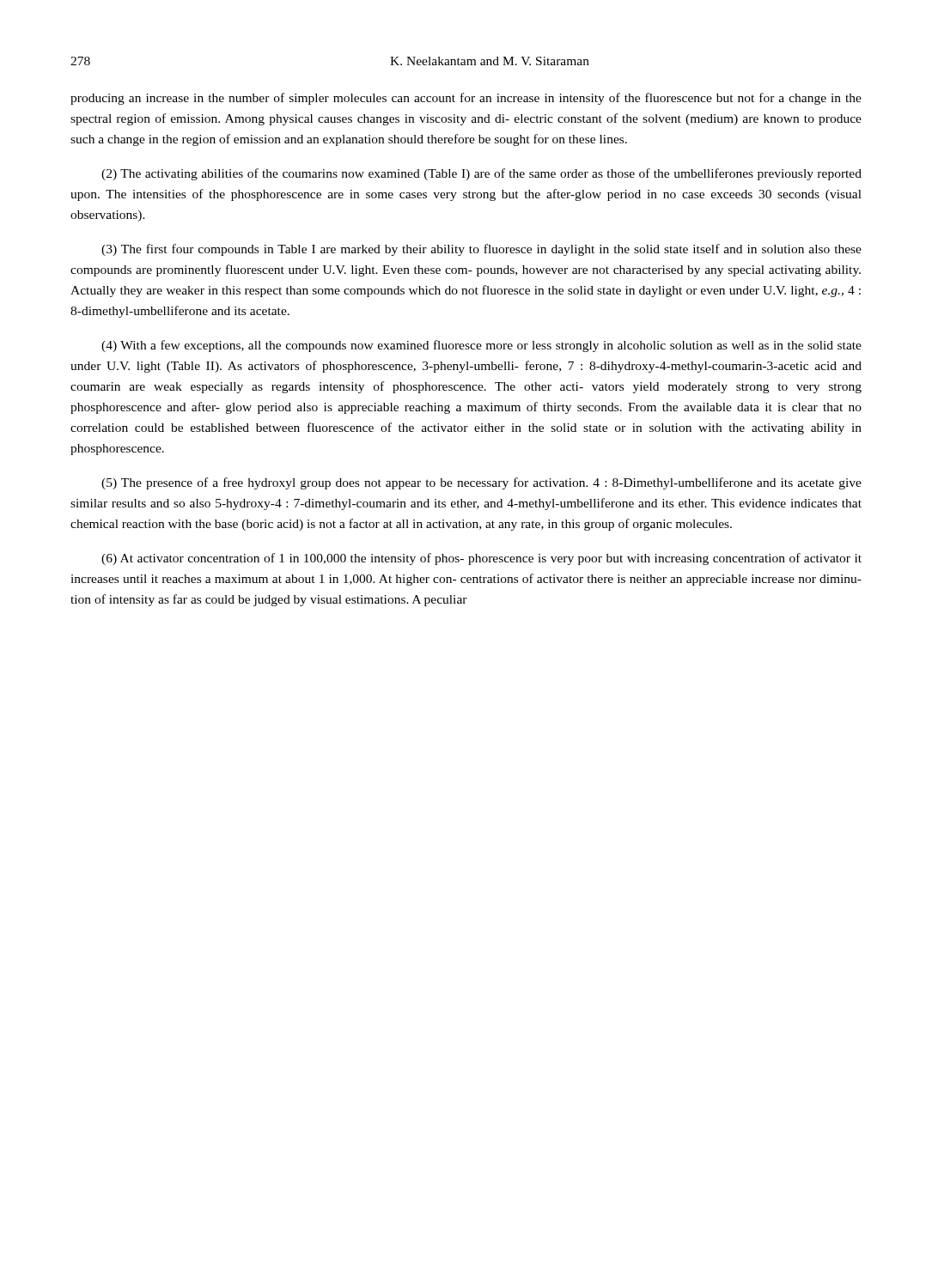Locate the text block that says "producing an increase in"
This screenshot has width=932, height=1288.
point(466,118)
